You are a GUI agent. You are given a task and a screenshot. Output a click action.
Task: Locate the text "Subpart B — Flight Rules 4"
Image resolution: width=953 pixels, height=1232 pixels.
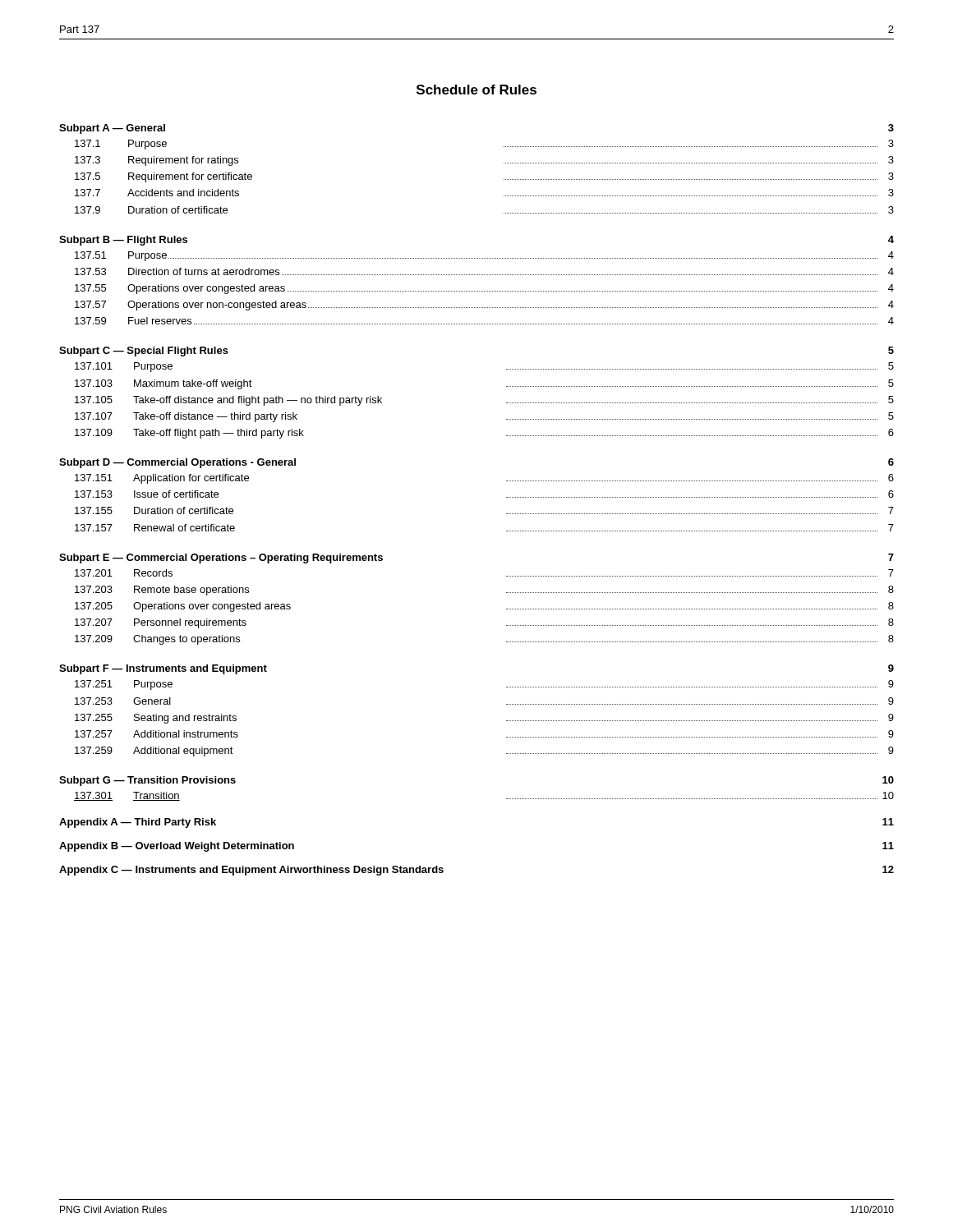tap(82, 241)
